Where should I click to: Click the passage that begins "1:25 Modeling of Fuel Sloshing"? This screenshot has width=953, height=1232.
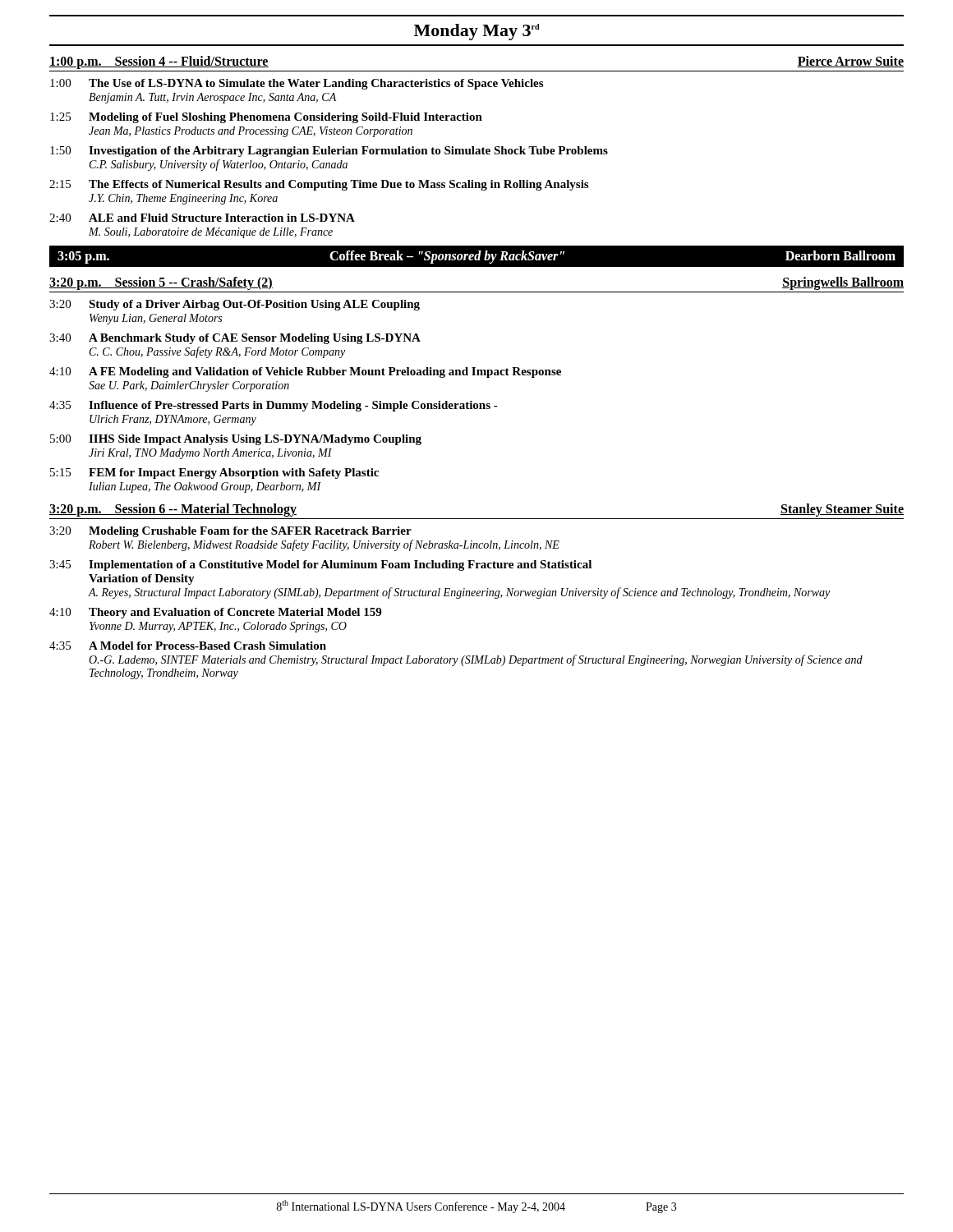(476, 124)
